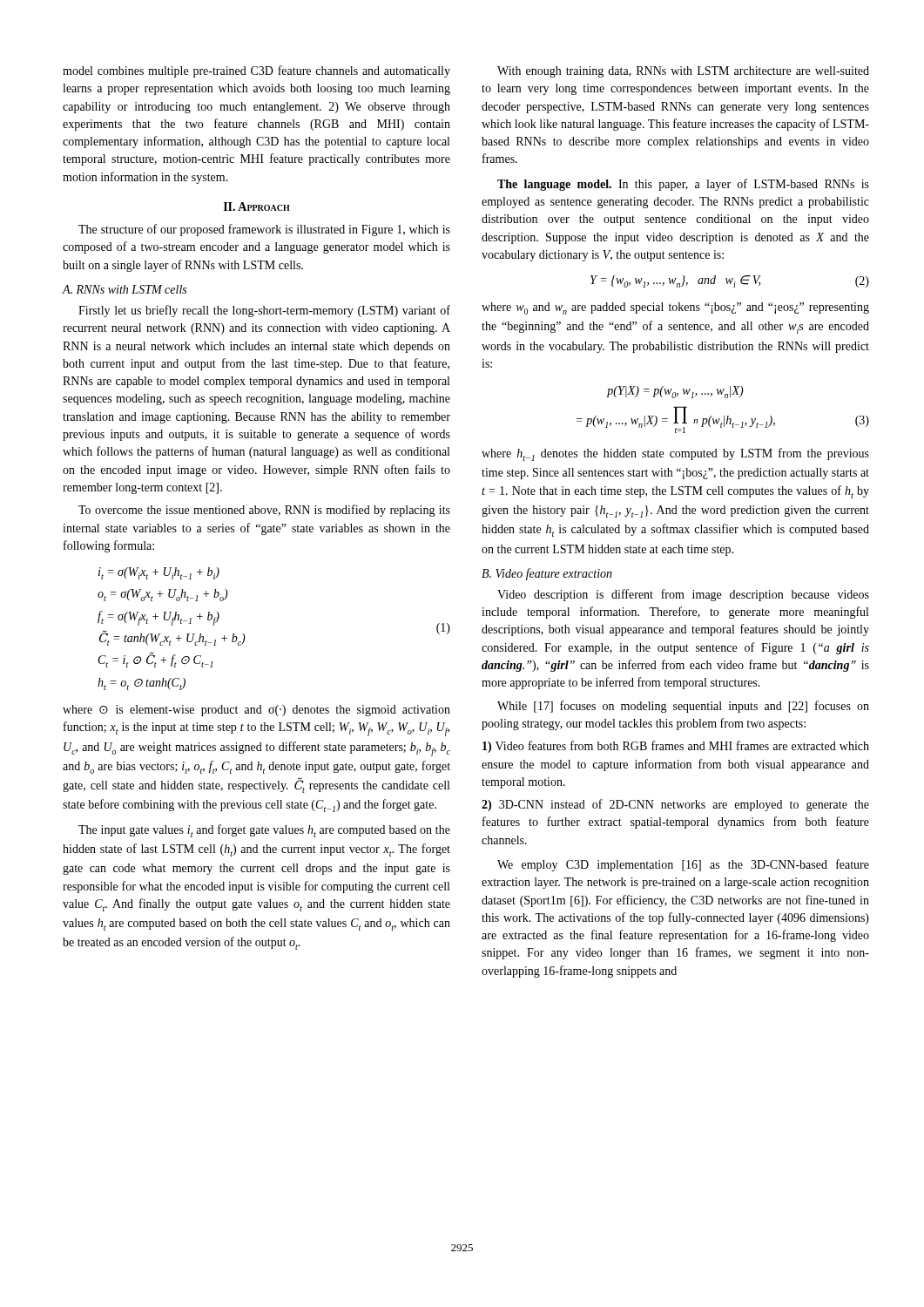This screenshot has width=924, height=1307.
Task: Point to the element starting "2) 3D-CNN instead of"
Action: point(675,823)
